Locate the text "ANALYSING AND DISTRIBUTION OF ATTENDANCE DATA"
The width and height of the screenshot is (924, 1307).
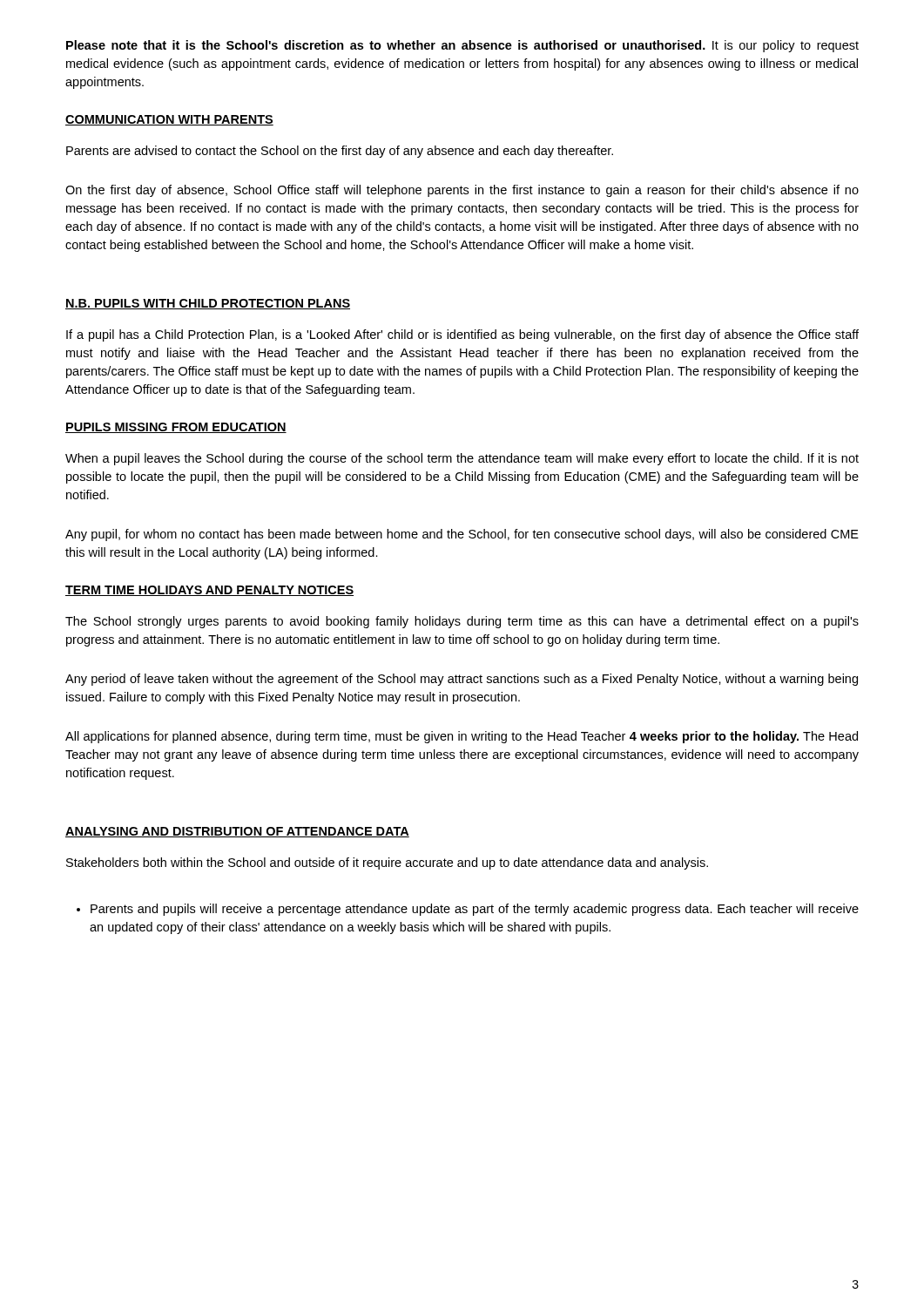(237, 832)
